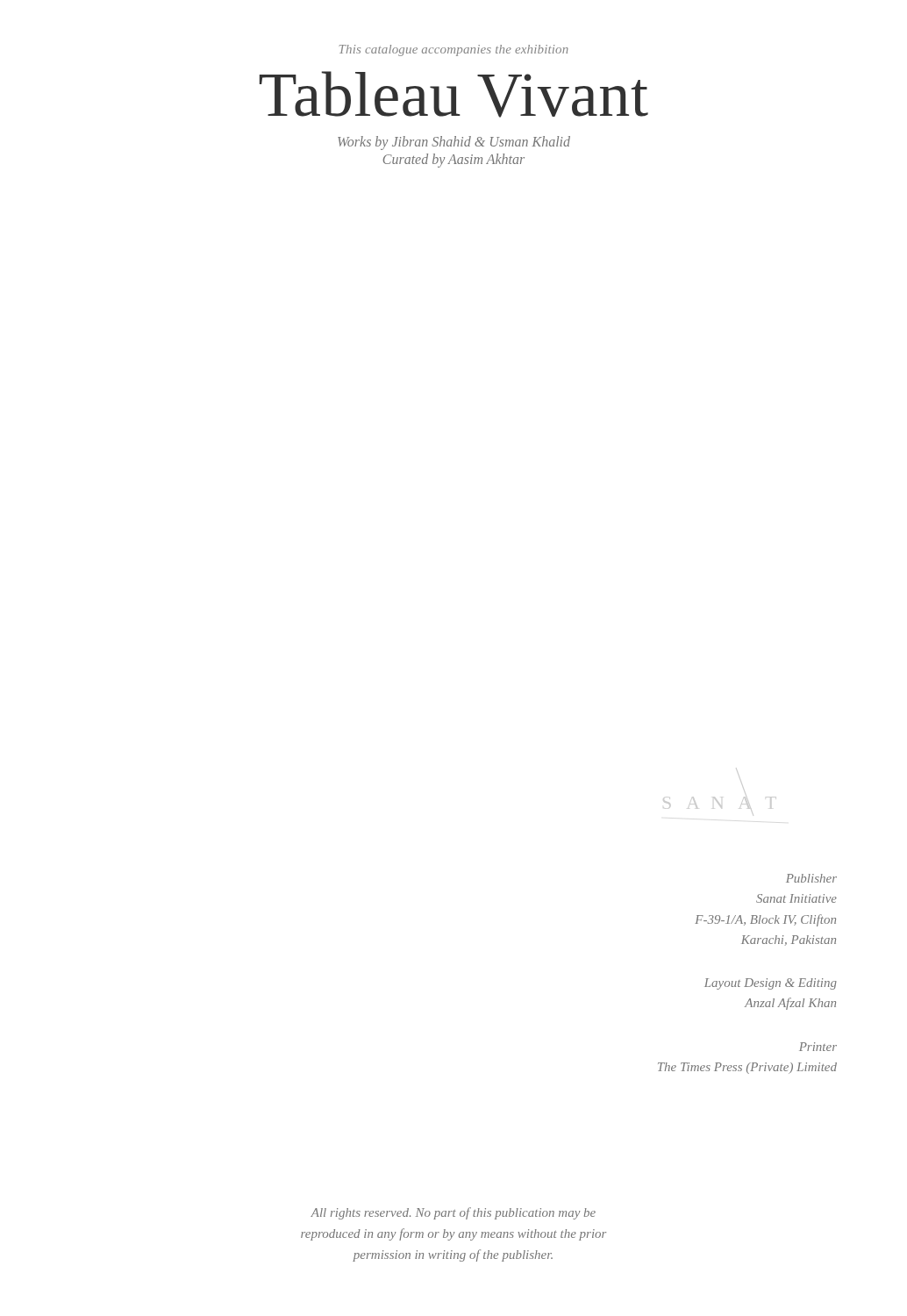Click the title
This screenshot has height=1316, width=907.
coord(454,95)
